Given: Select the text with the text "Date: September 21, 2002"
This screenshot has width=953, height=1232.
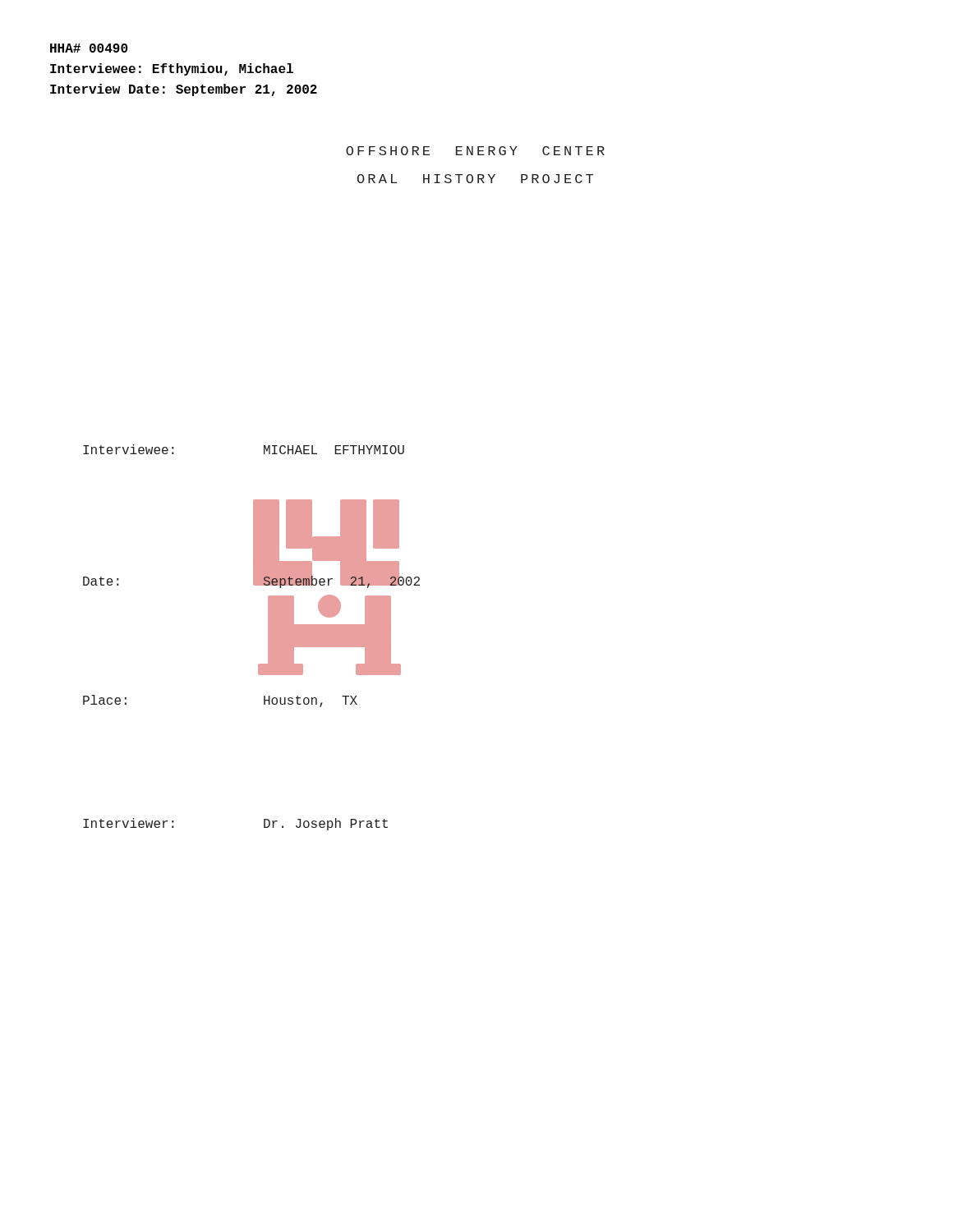Looking at the screenshot, I should tap(251, 582).
